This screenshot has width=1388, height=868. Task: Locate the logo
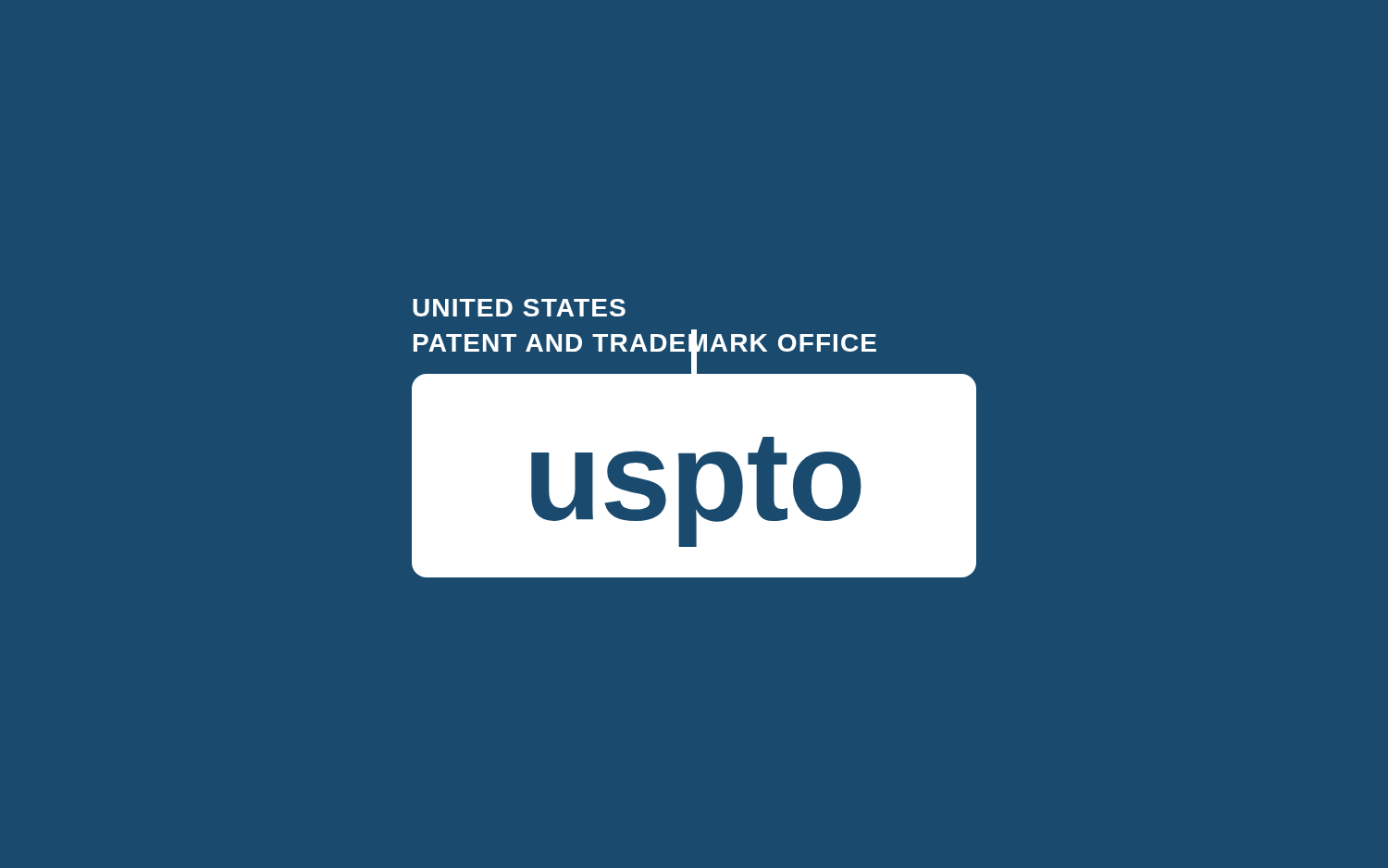(x=694, y=434)
